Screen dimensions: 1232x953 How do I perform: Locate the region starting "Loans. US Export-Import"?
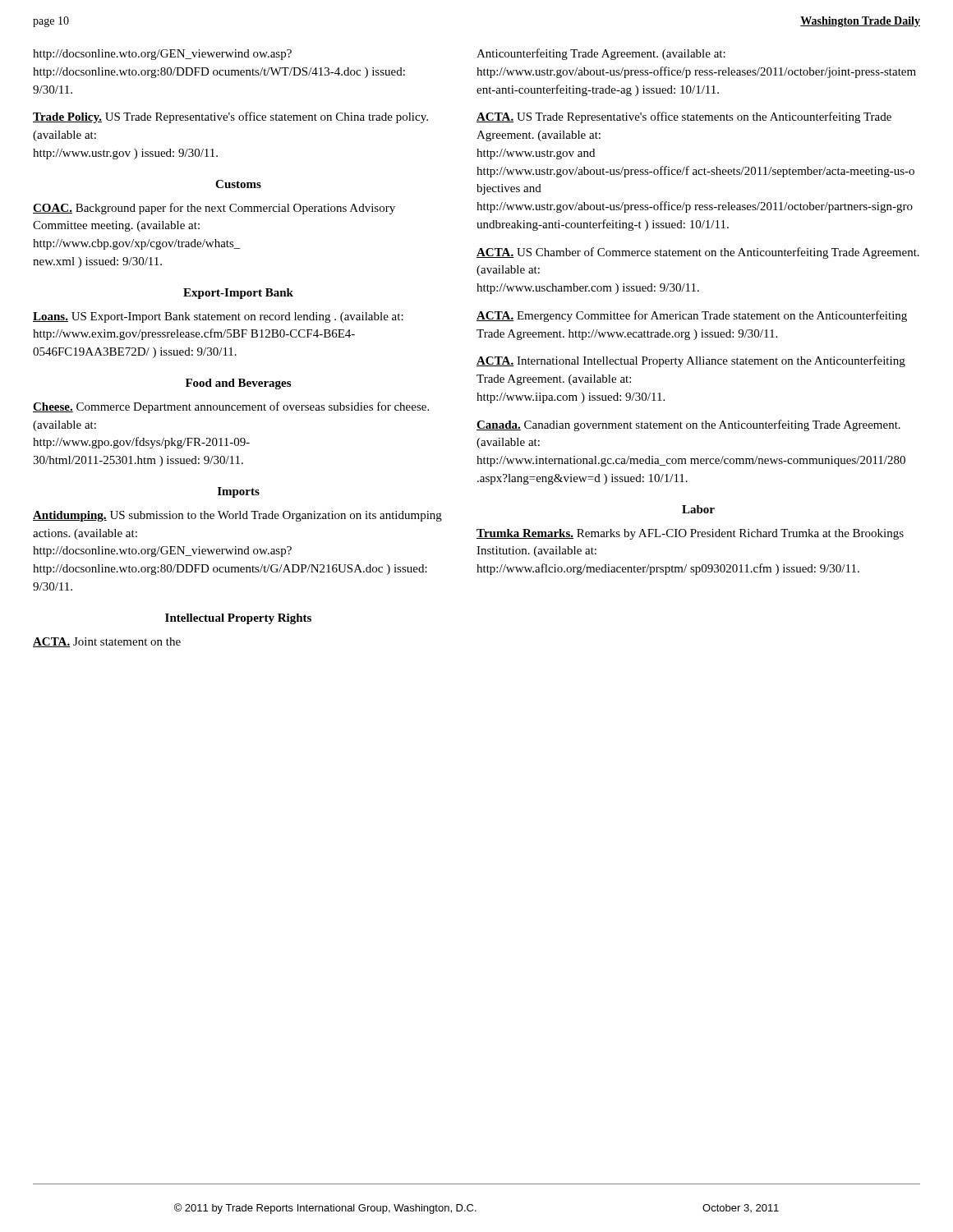218,334
